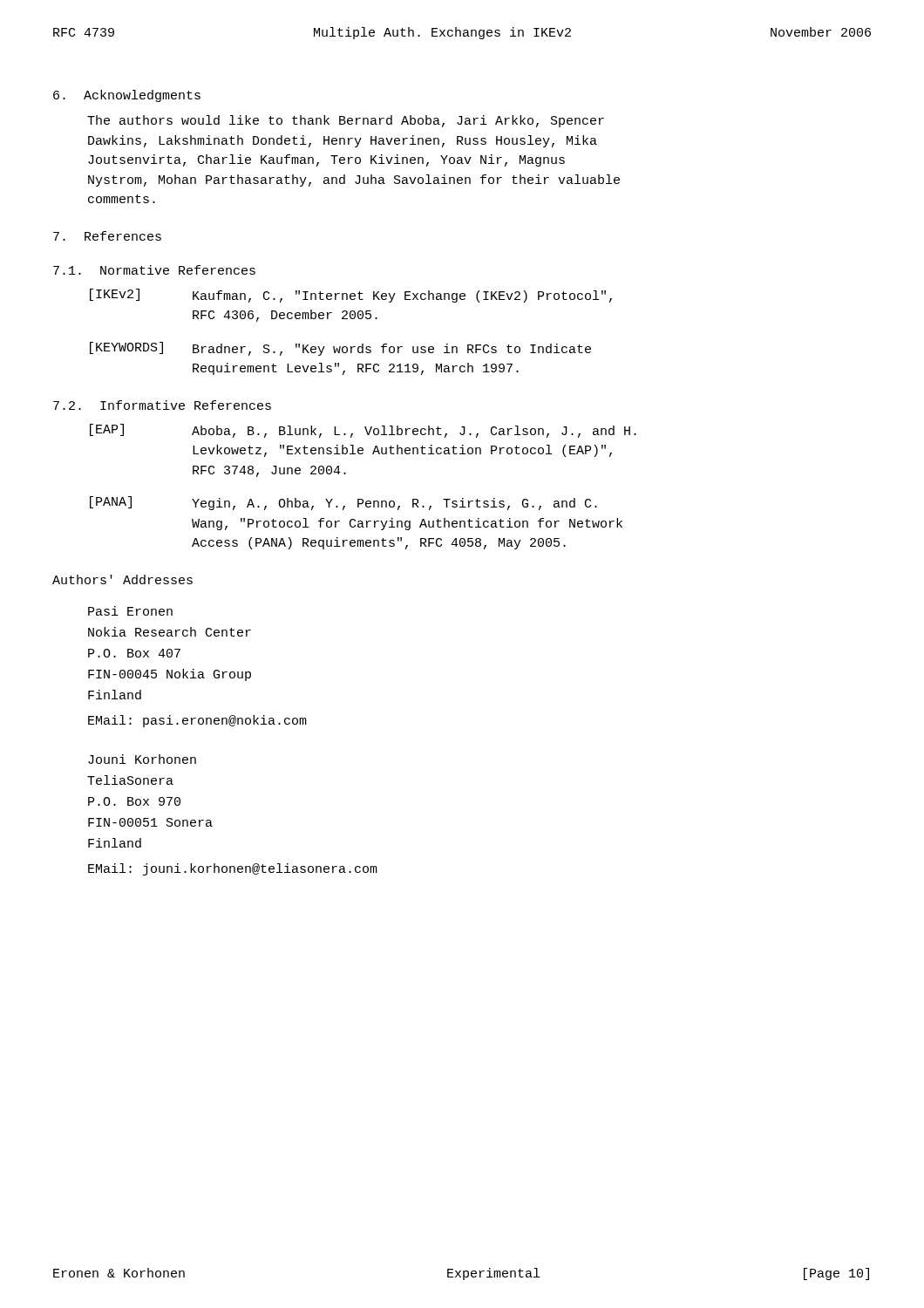Point to the block beginning "[EAP] Aboba, B., Blunk, L.,"

pos(479,452)
